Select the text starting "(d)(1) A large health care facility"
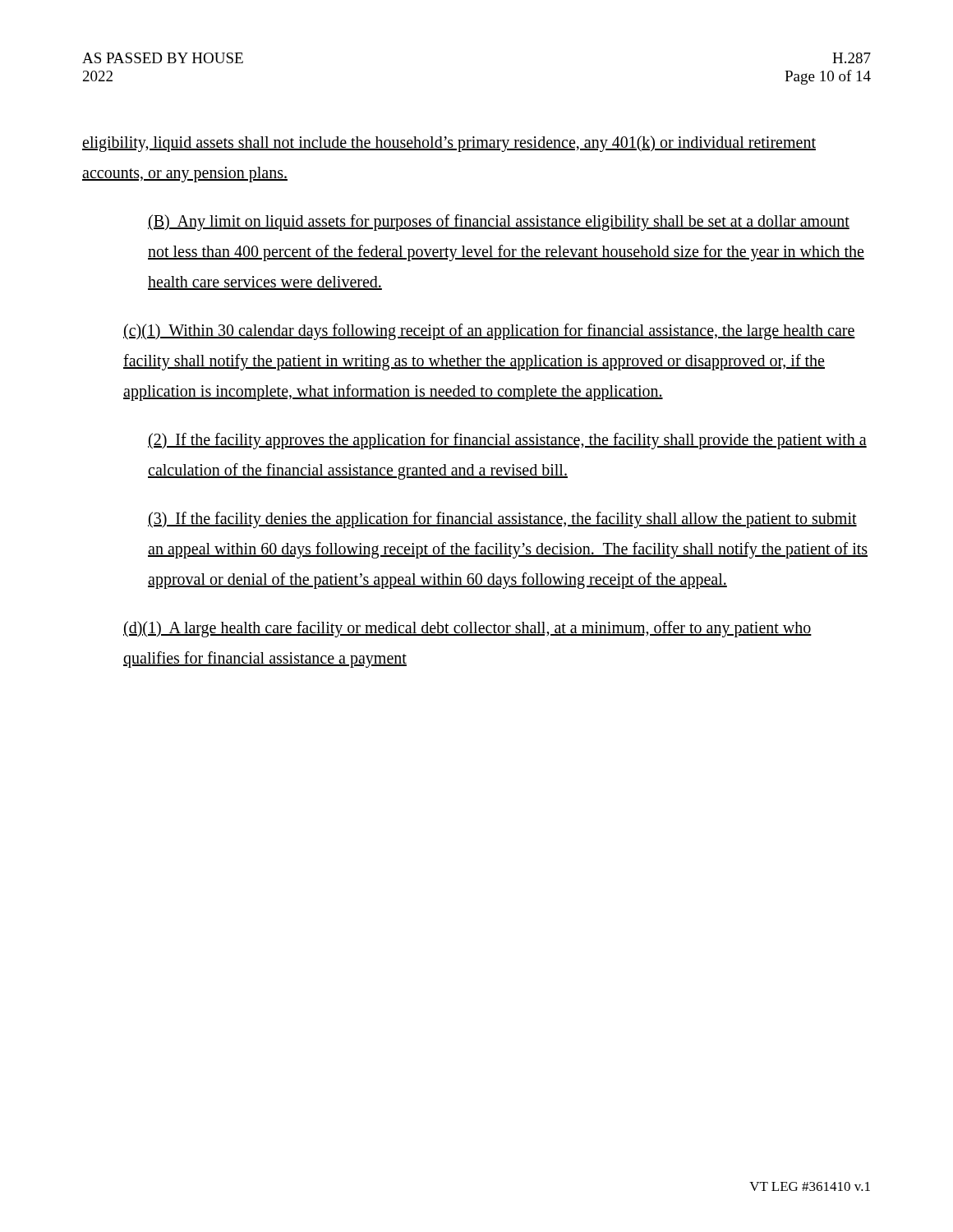953x1232 pixels. [467, 643]
